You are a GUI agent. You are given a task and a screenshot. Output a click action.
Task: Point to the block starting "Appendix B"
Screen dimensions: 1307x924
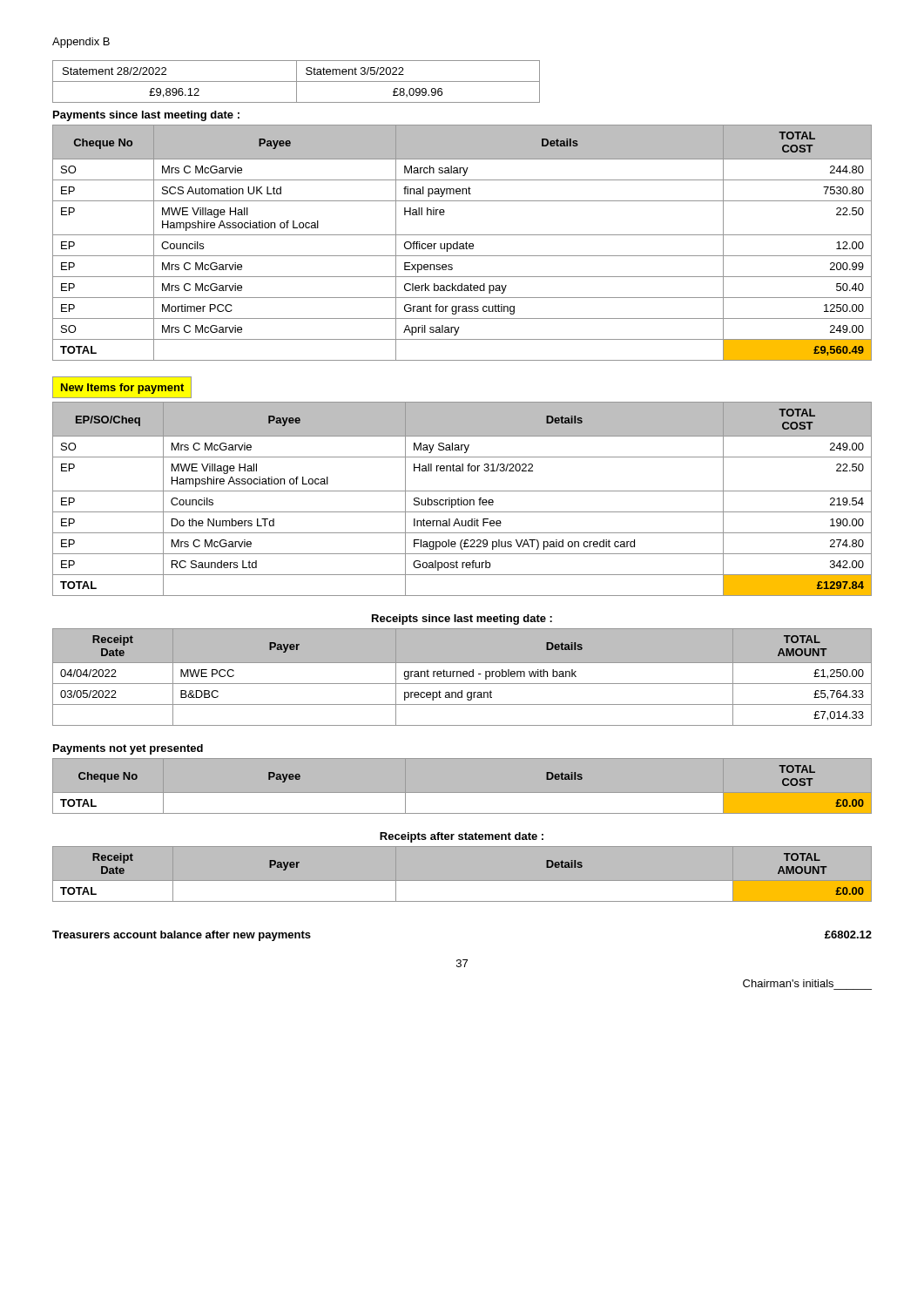click(81, 41)
